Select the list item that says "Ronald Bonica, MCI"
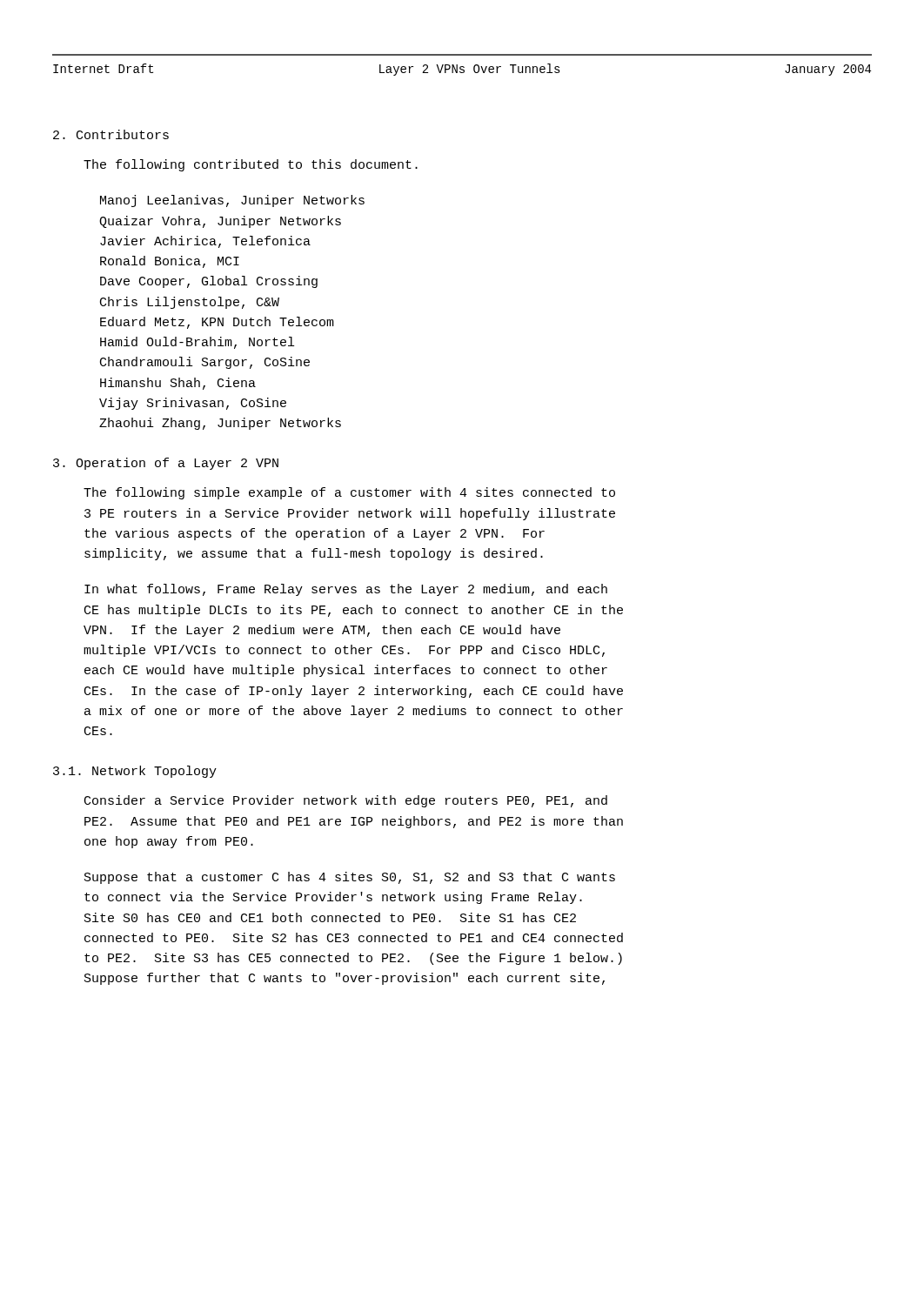Viewport: 924px width, 1305px height. pyautogui.click(x=170, y=262)
